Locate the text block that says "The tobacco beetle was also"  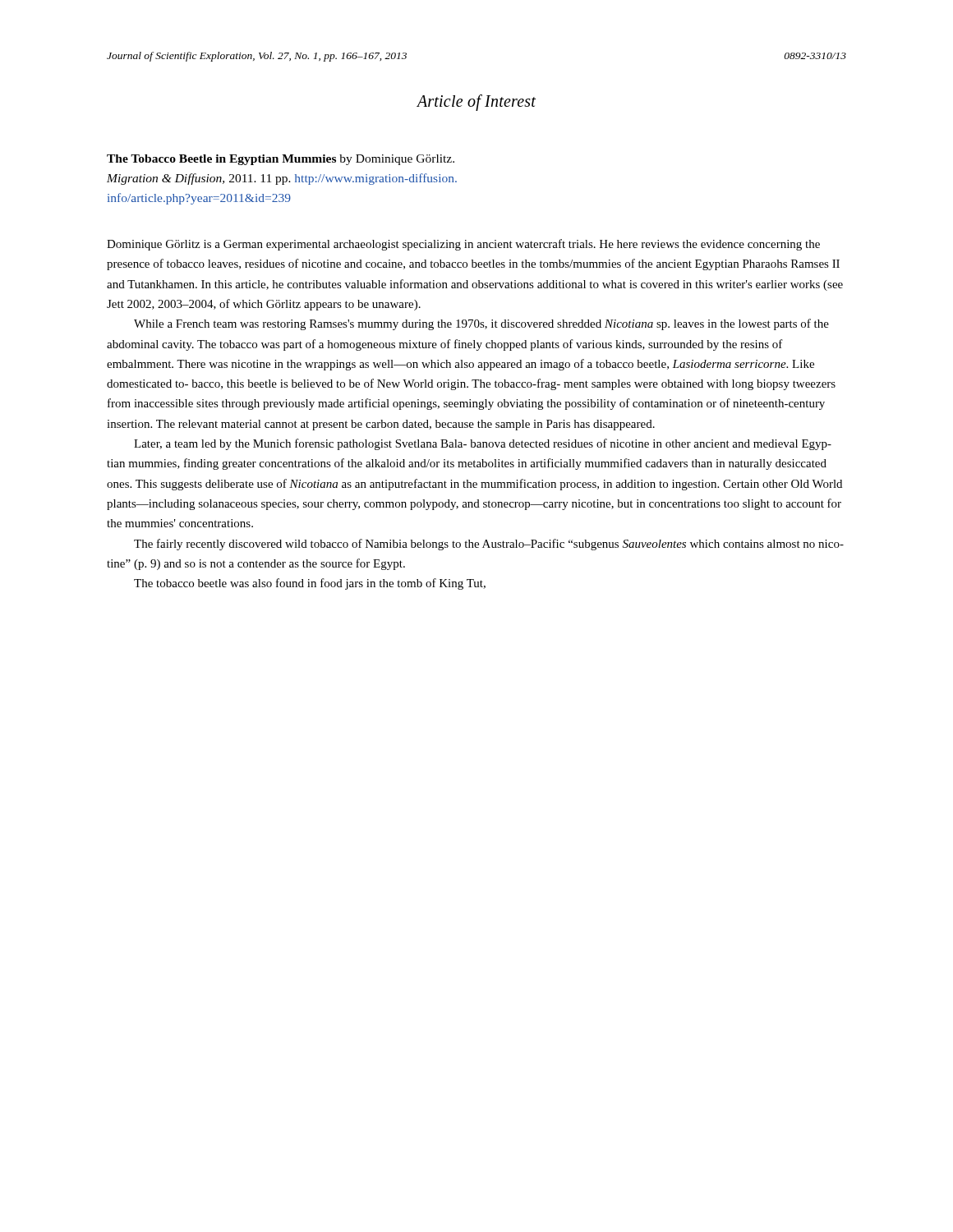tap(476, 583)
